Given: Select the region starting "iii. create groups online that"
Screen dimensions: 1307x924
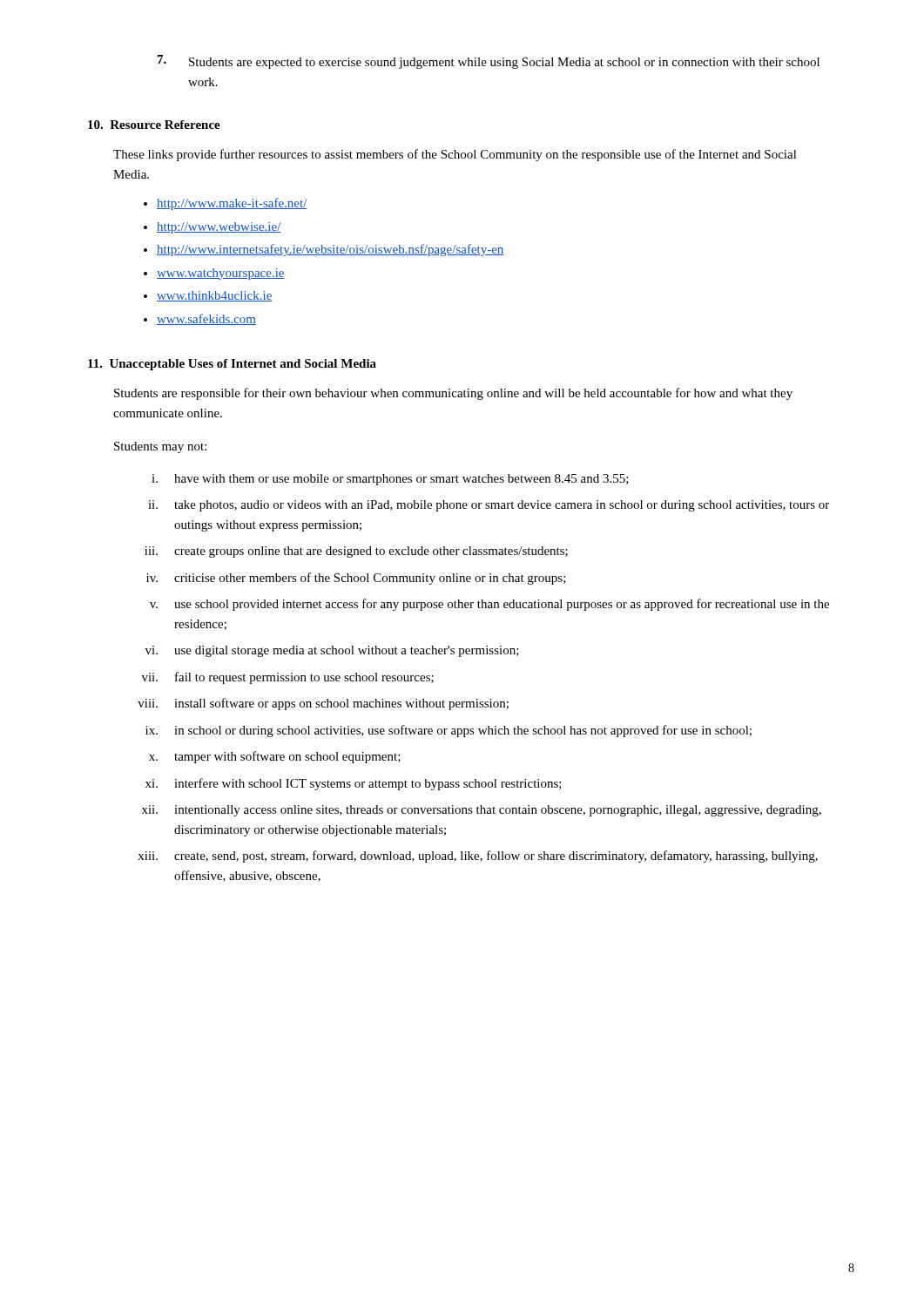Looking at the screenshot, I should tap(475, 551).
